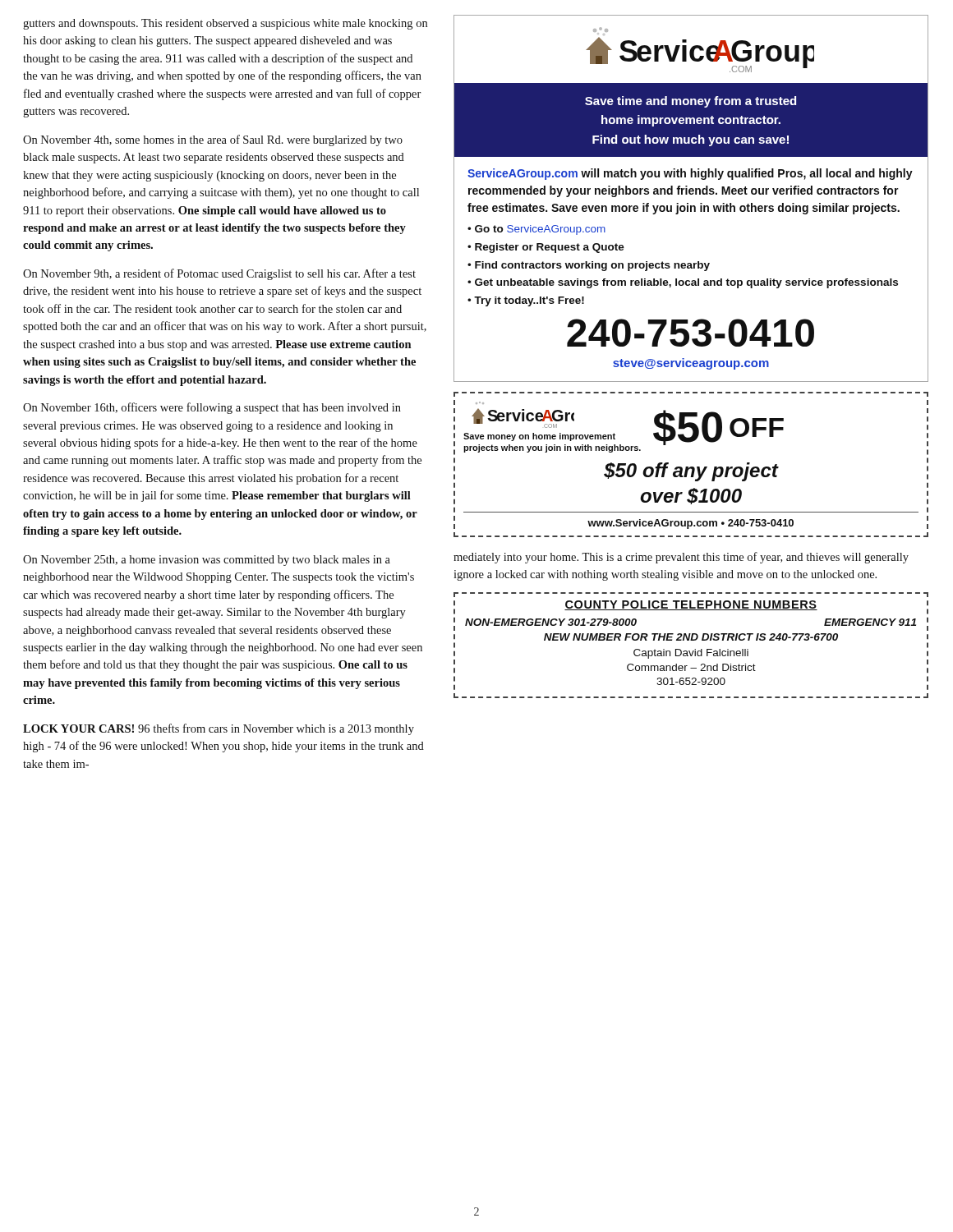Find the block on this page that starts "• Find contractors working on"
Image resolution: width=953 pixels, height=1232 pixels.
pos(589,265)
